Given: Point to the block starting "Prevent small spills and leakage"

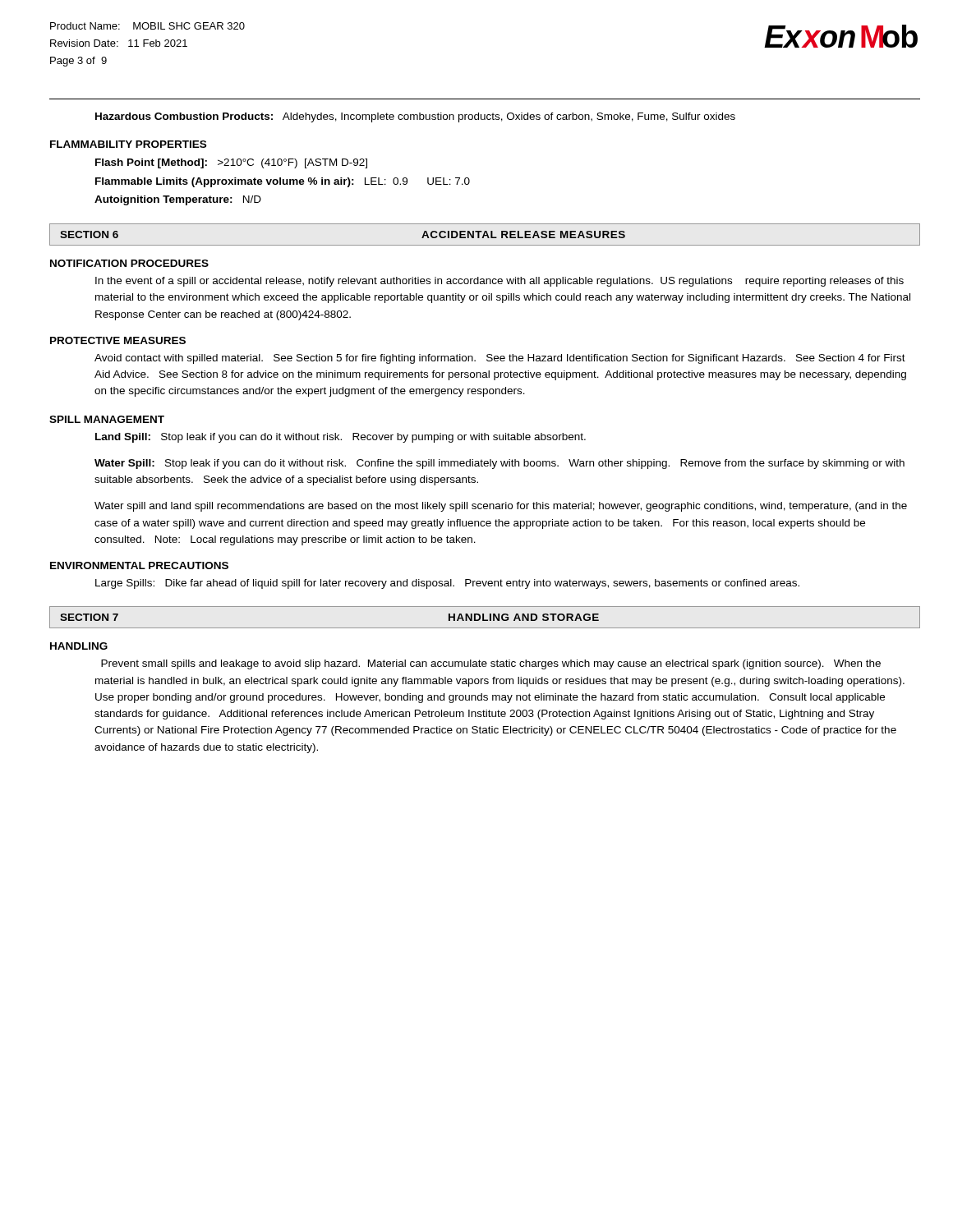Looking at the screenshot, I should point(503,705).
